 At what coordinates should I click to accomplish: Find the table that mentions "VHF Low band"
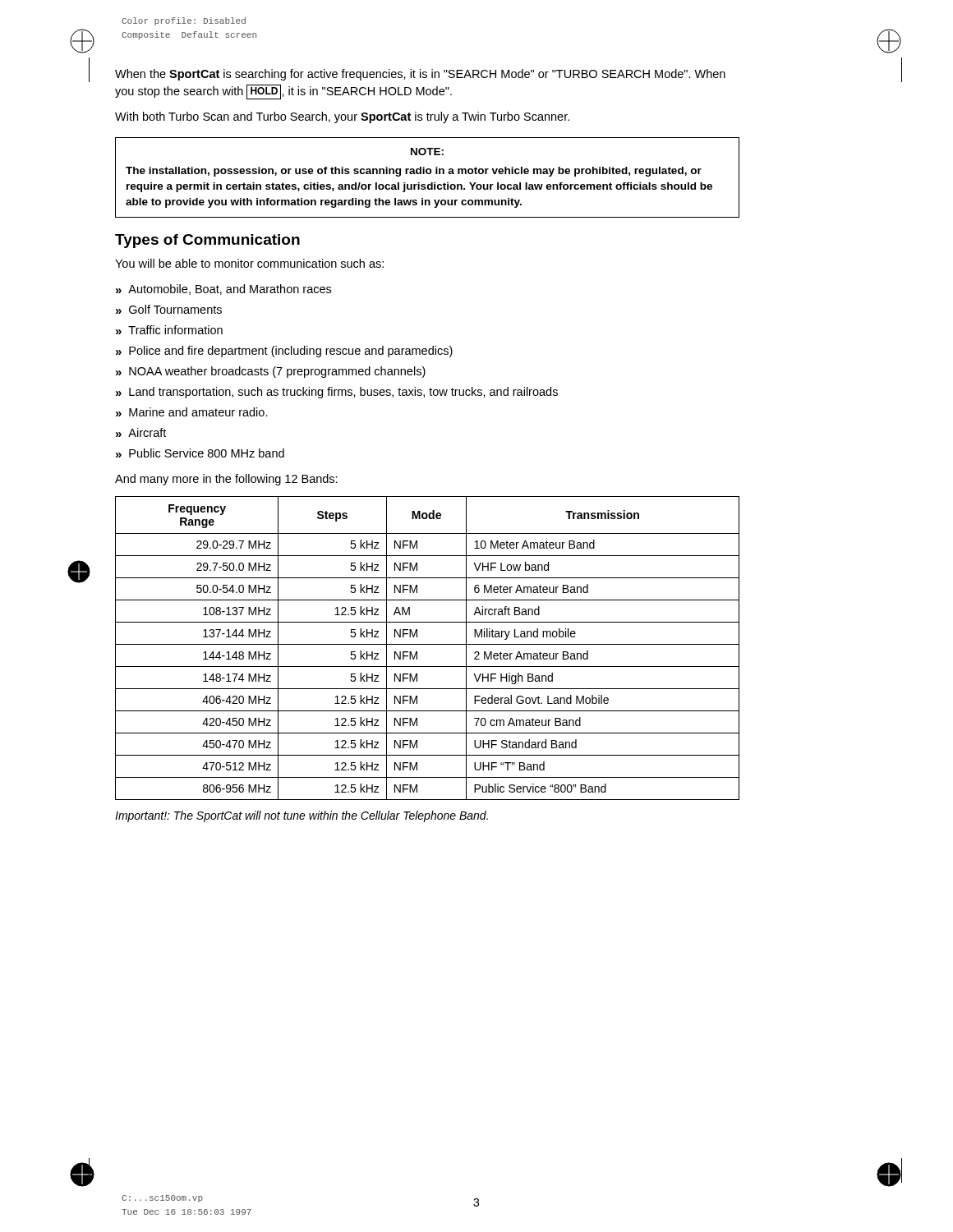(x=427, y=648)
